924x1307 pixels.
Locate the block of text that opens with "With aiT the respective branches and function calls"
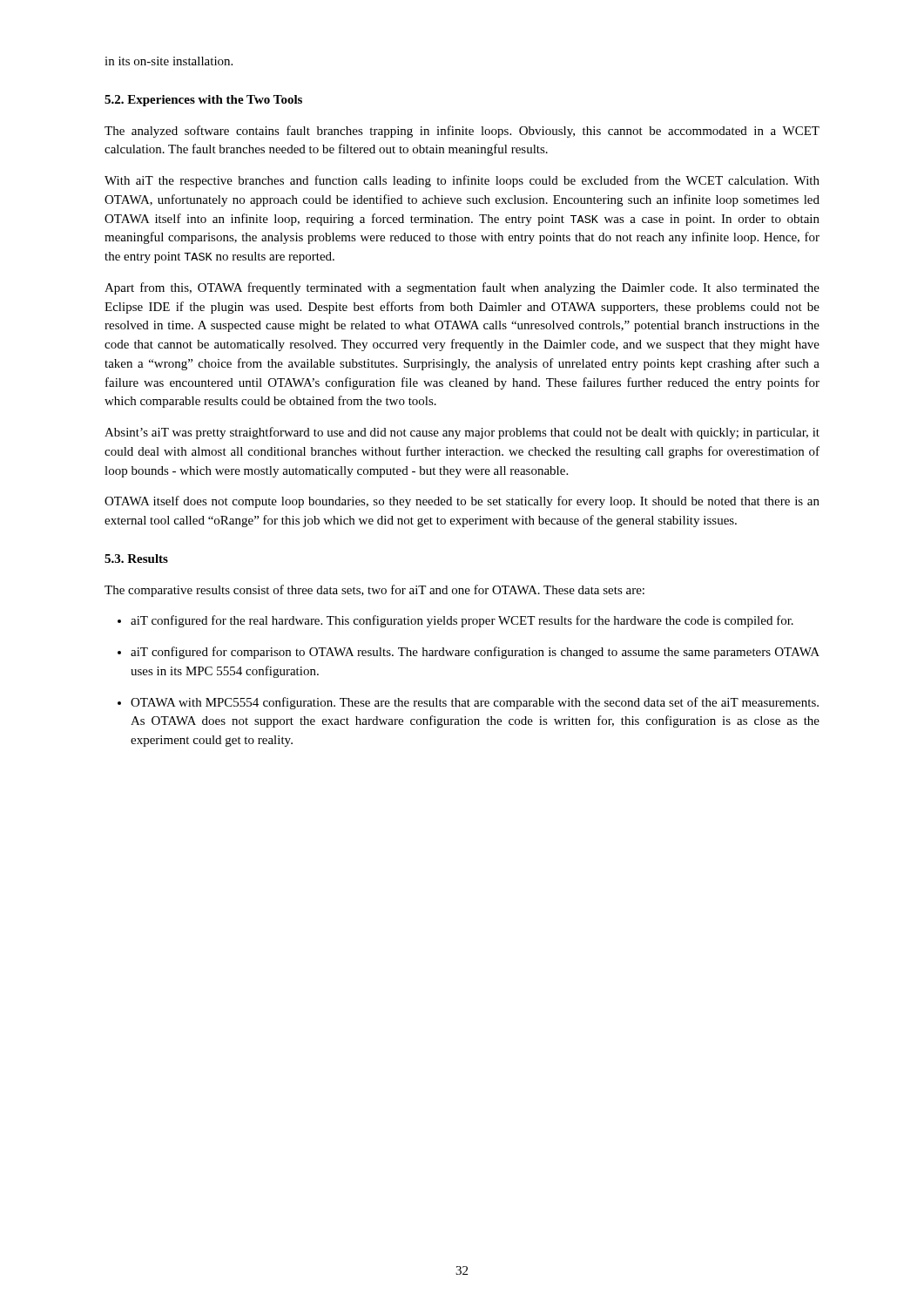click(462, 219)
